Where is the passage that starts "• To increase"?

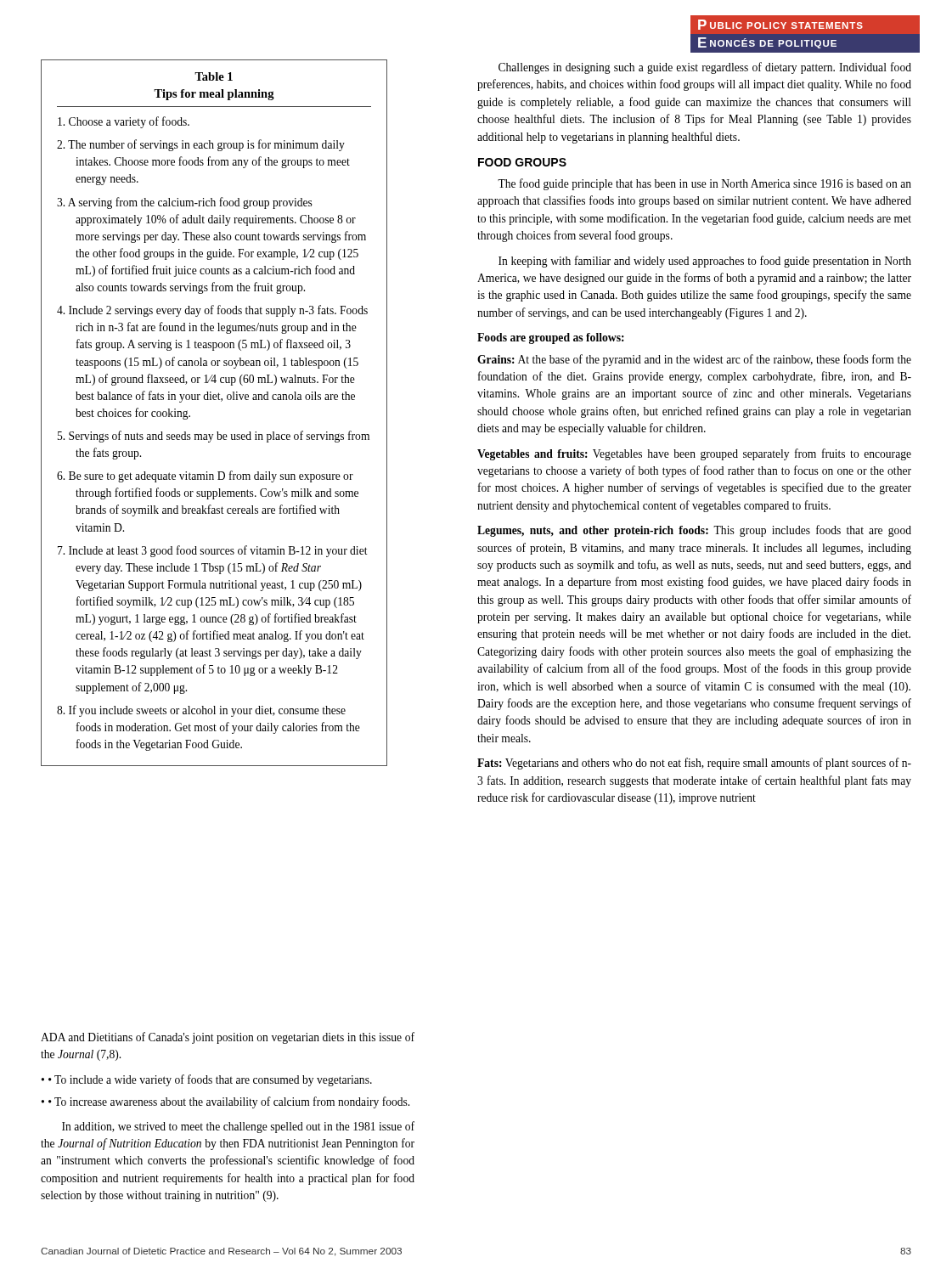229,1102
